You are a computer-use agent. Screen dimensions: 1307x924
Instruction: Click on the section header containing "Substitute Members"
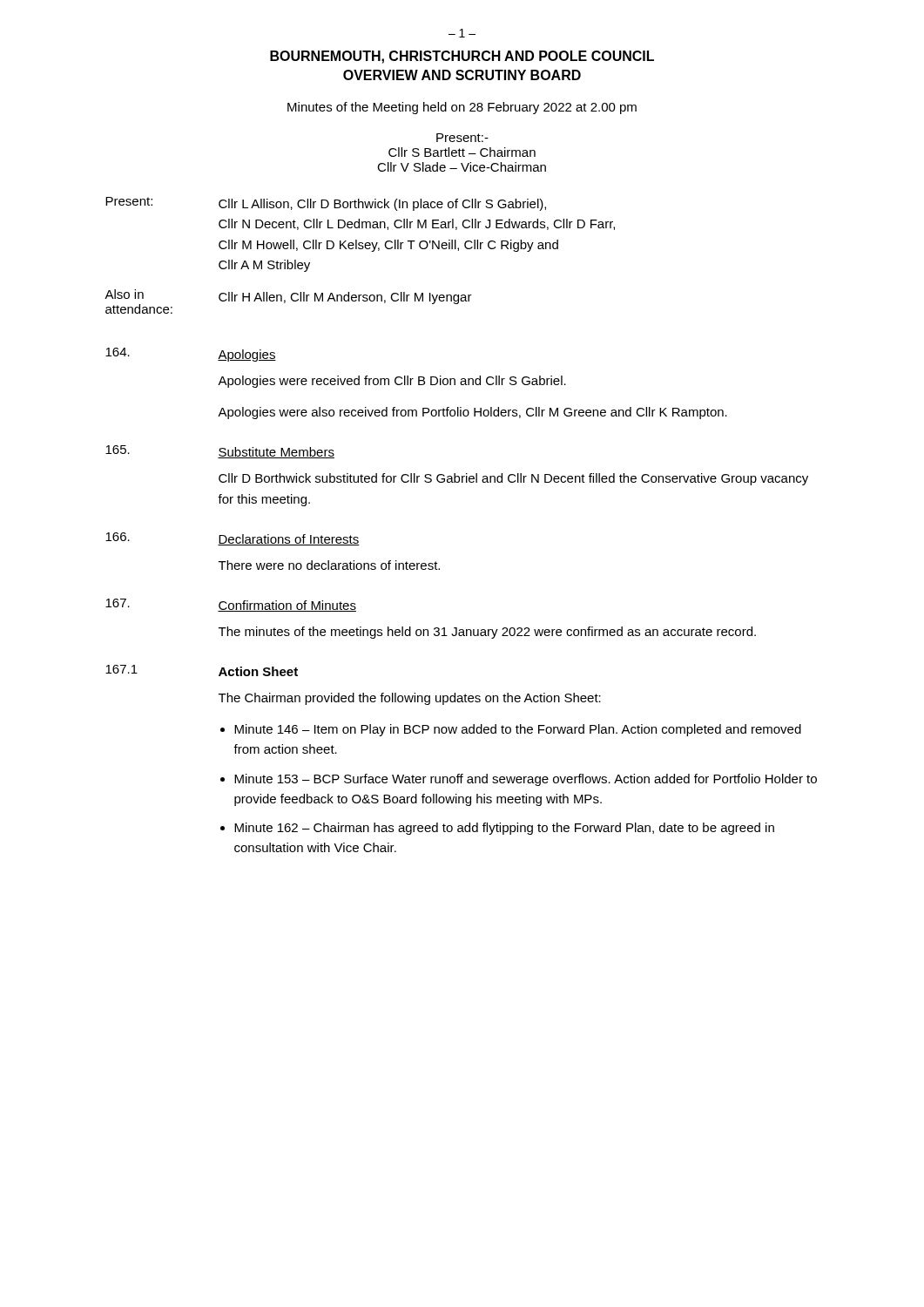[276, 452]
